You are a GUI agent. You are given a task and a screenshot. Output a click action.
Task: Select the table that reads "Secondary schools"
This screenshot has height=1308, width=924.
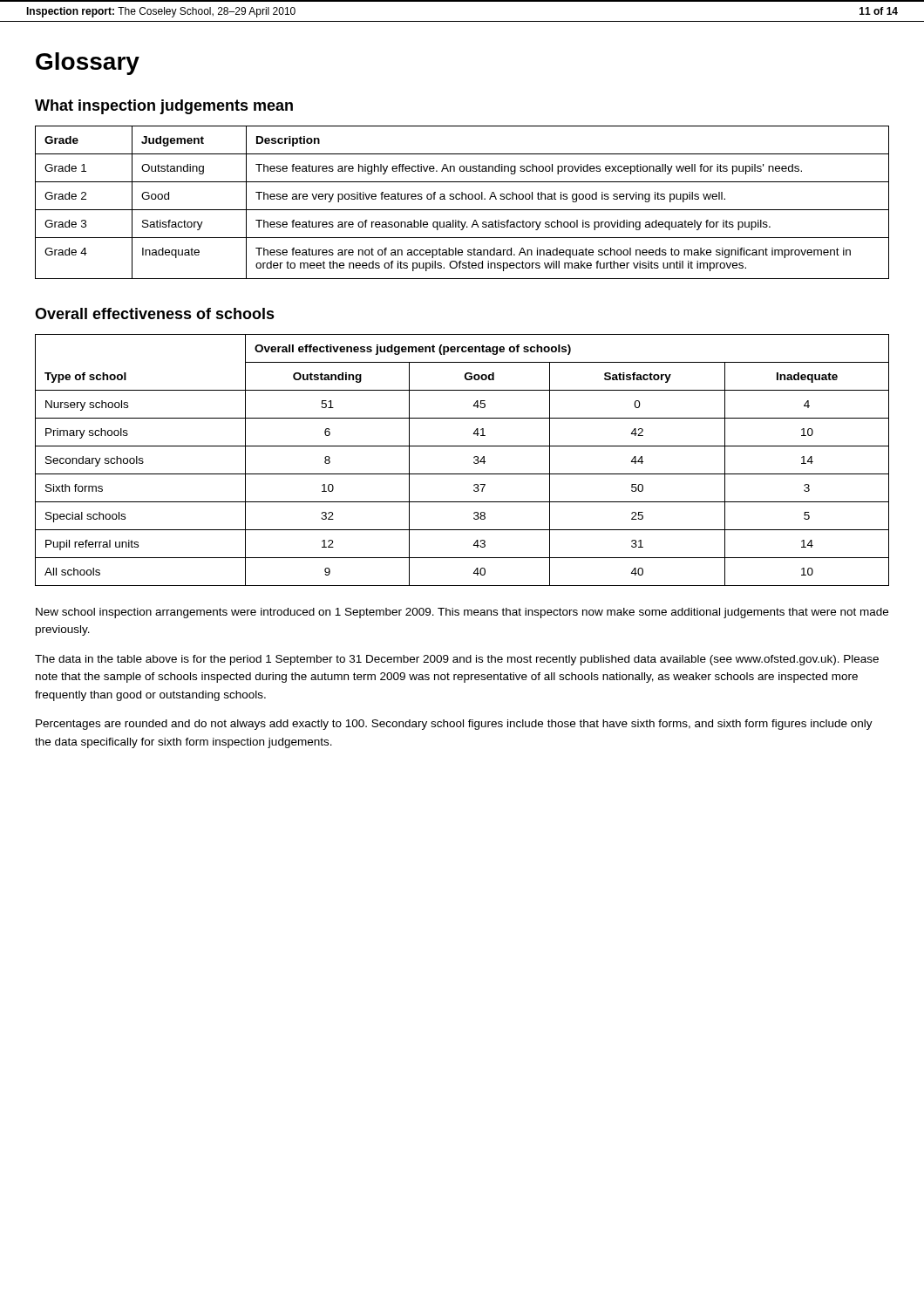pos(462,460)
